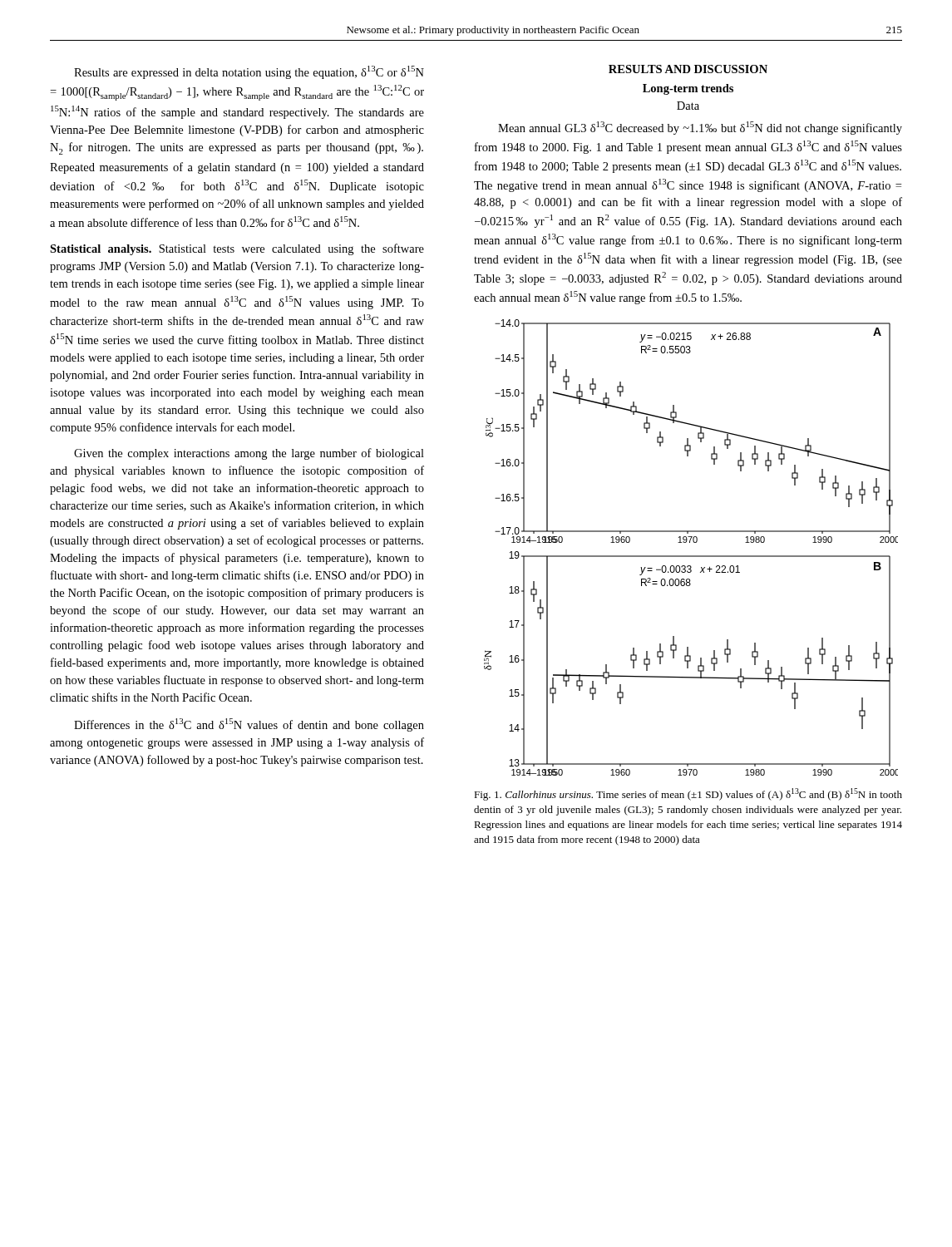Point to the block beginning "Differences in the"
This screenshot has height=1247, width=952.
[x=237, y=742]
